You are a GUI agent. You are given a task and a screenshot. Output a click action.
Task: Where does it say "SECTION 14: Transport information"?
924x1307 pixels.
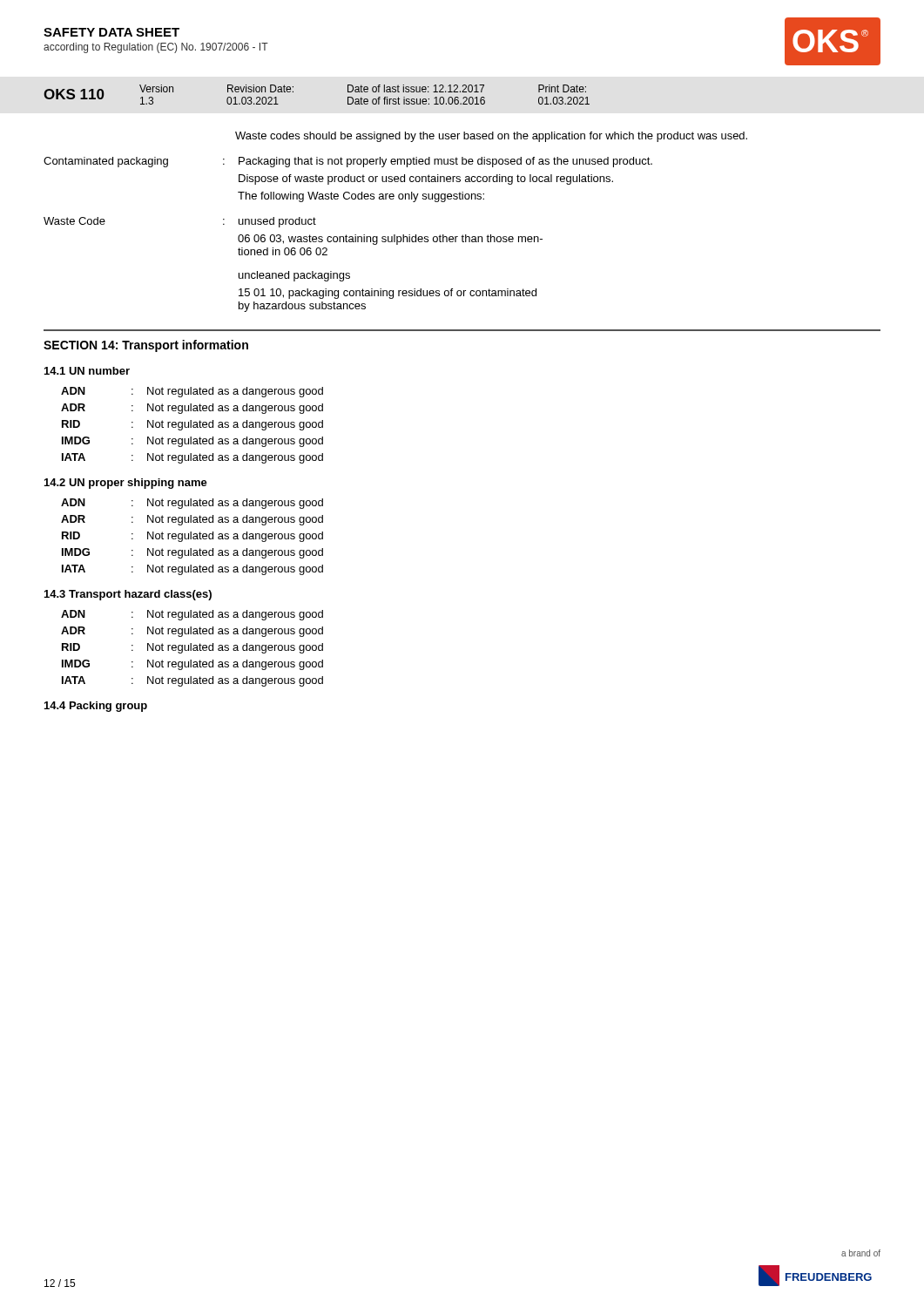(146, 345)
